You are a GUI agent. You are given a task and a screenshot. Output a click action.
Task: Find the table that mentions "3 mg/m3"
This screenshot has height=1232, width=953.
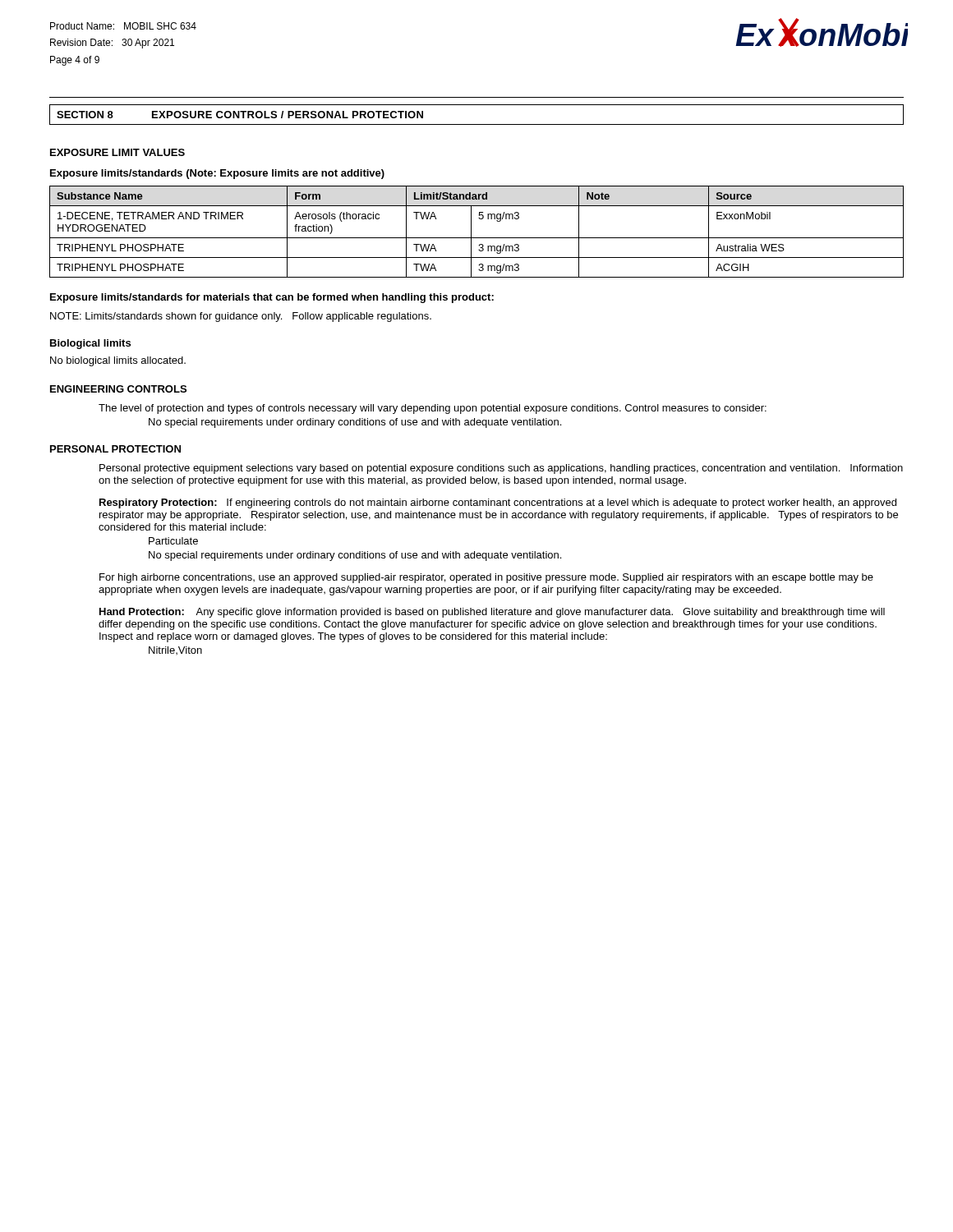476,232
